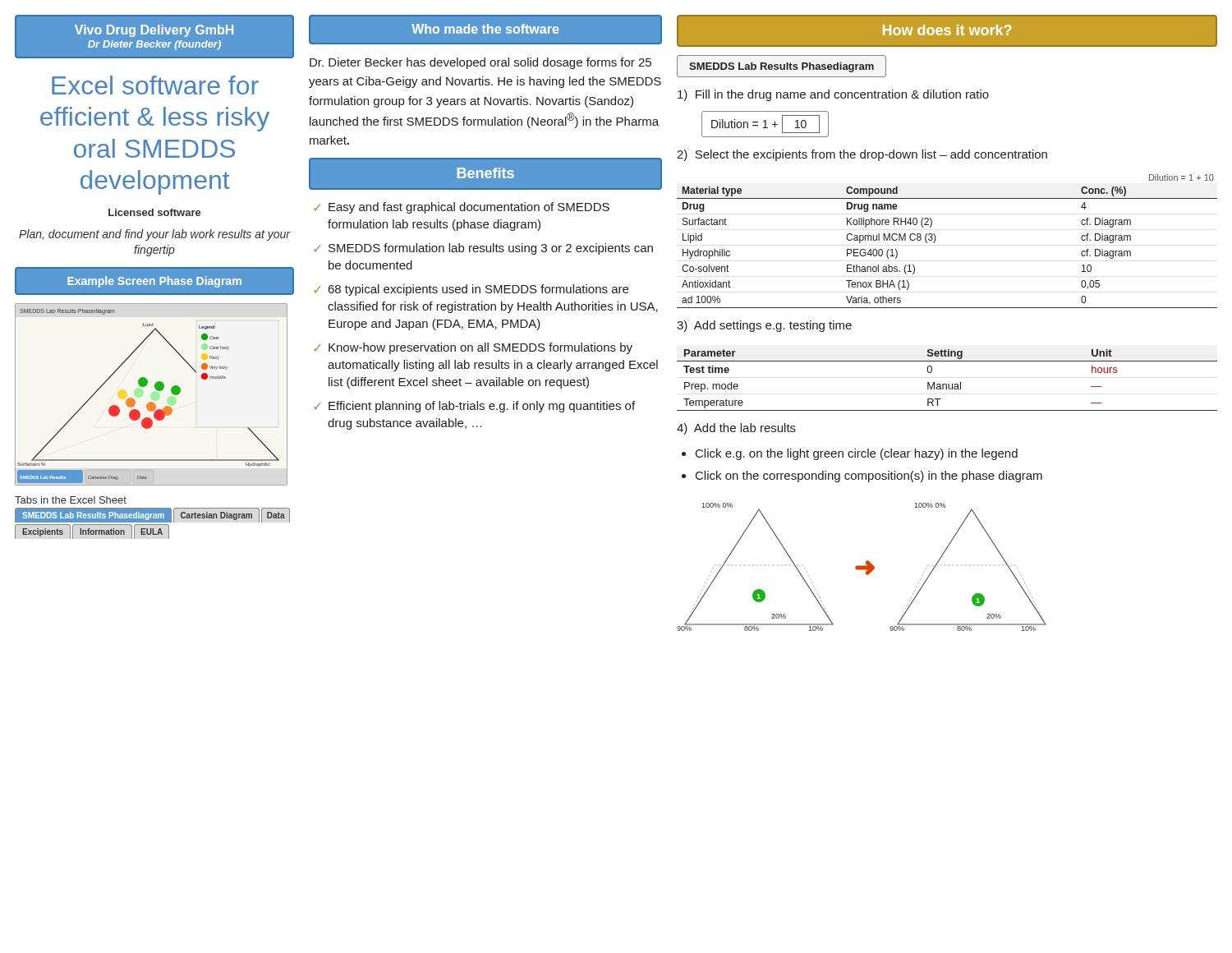Screen dimensions: 953x1232
Task: Locate the text that says "Dilution = 1 + 10"
Action: coord(765,124)
